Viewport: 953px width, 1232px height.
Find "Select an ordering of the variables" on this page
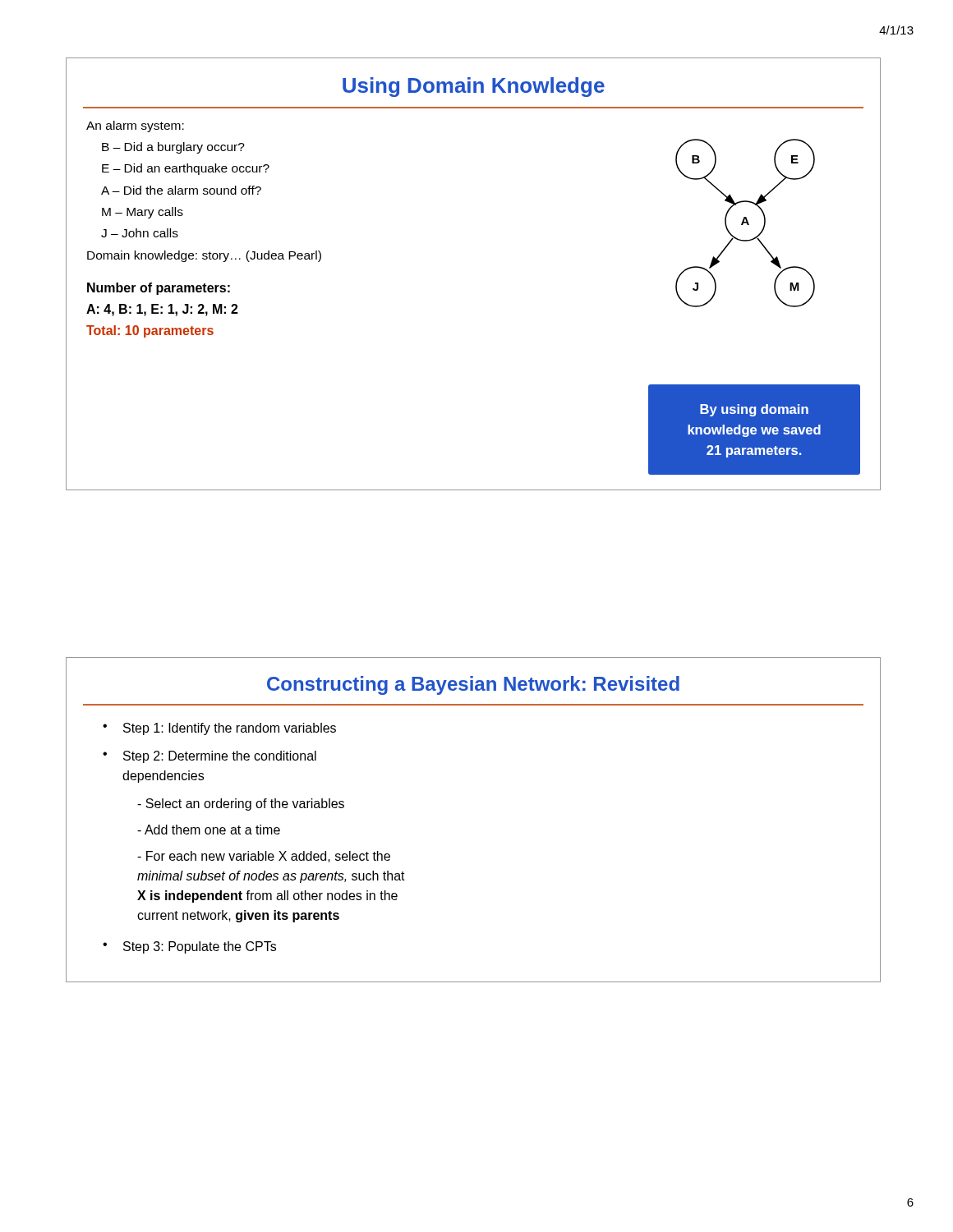[x=241, y=804]
